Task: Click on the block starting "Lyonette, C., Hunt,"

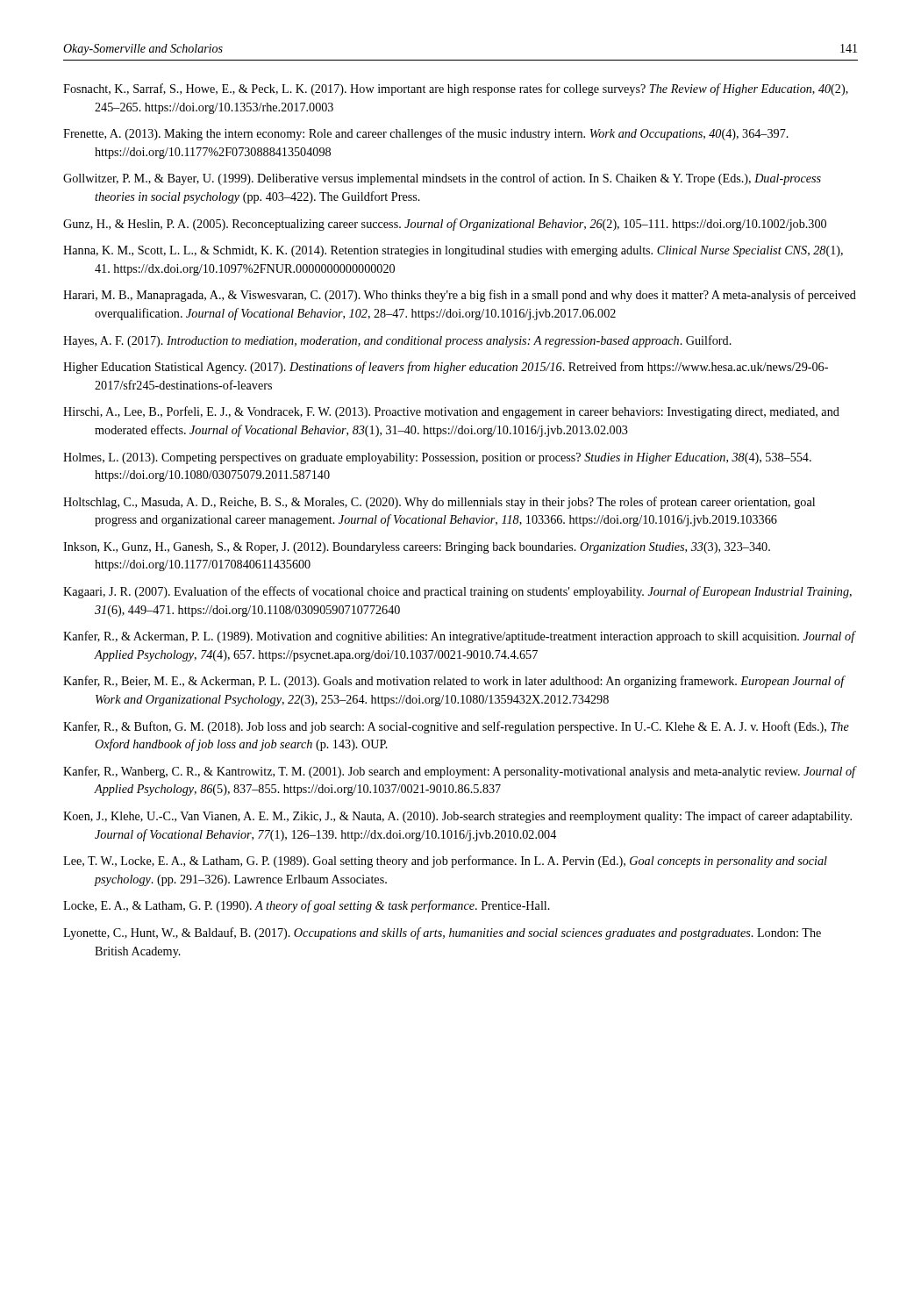Action: click(x=442, y=942)
